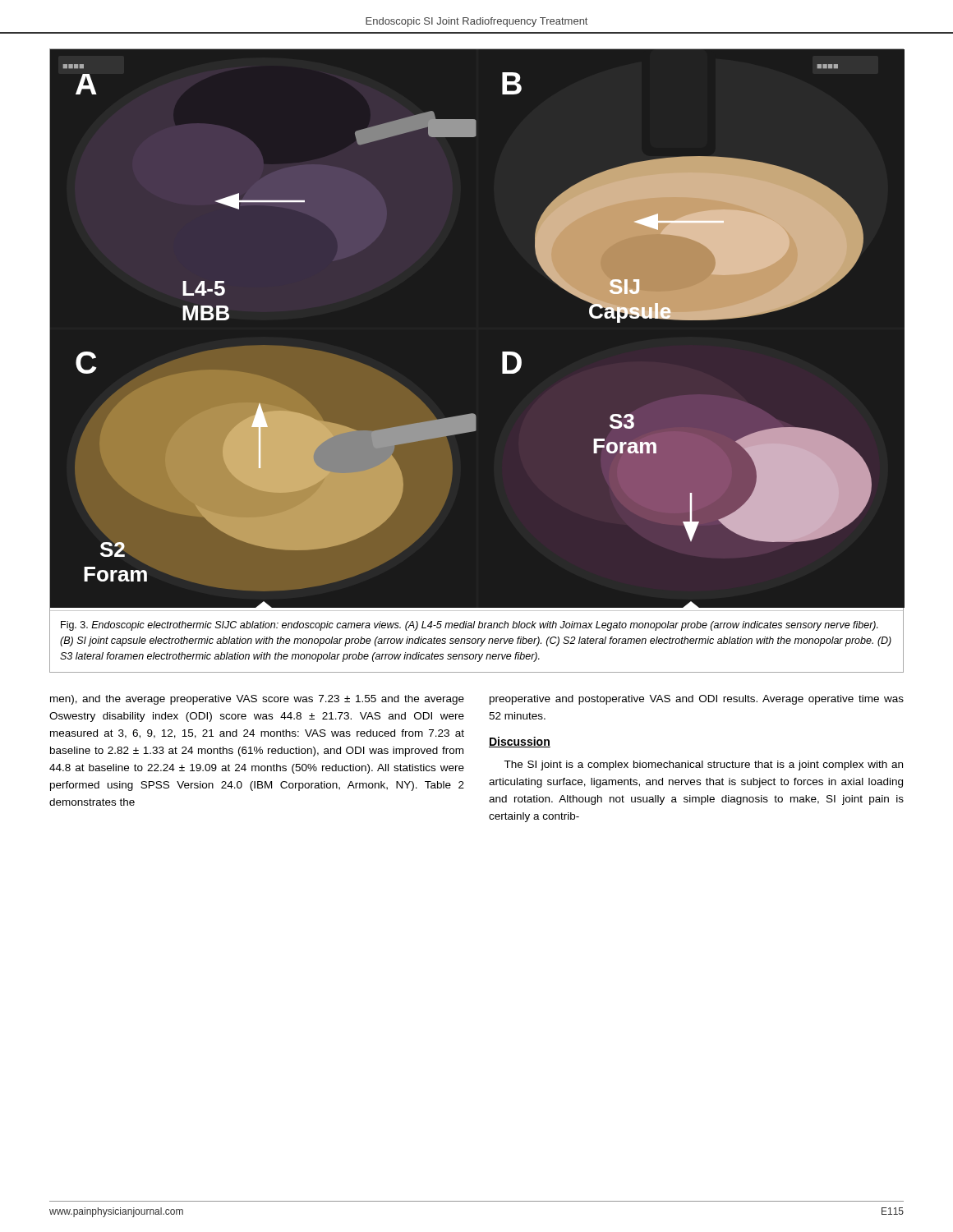Locate the photo

[476, 361]
